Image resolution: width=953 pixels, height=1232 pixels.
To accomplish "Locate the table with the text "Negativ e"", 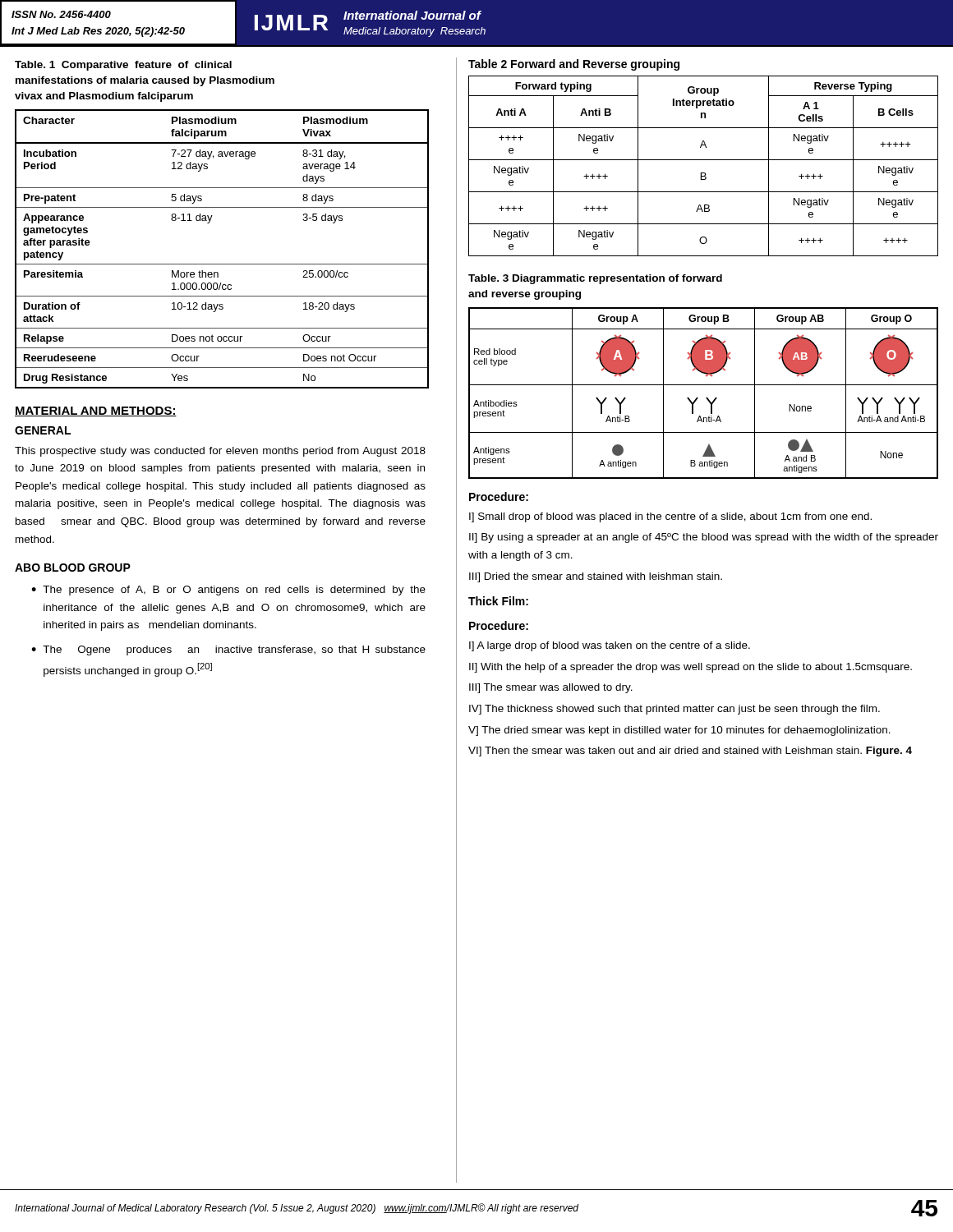I will coord(703,166).
